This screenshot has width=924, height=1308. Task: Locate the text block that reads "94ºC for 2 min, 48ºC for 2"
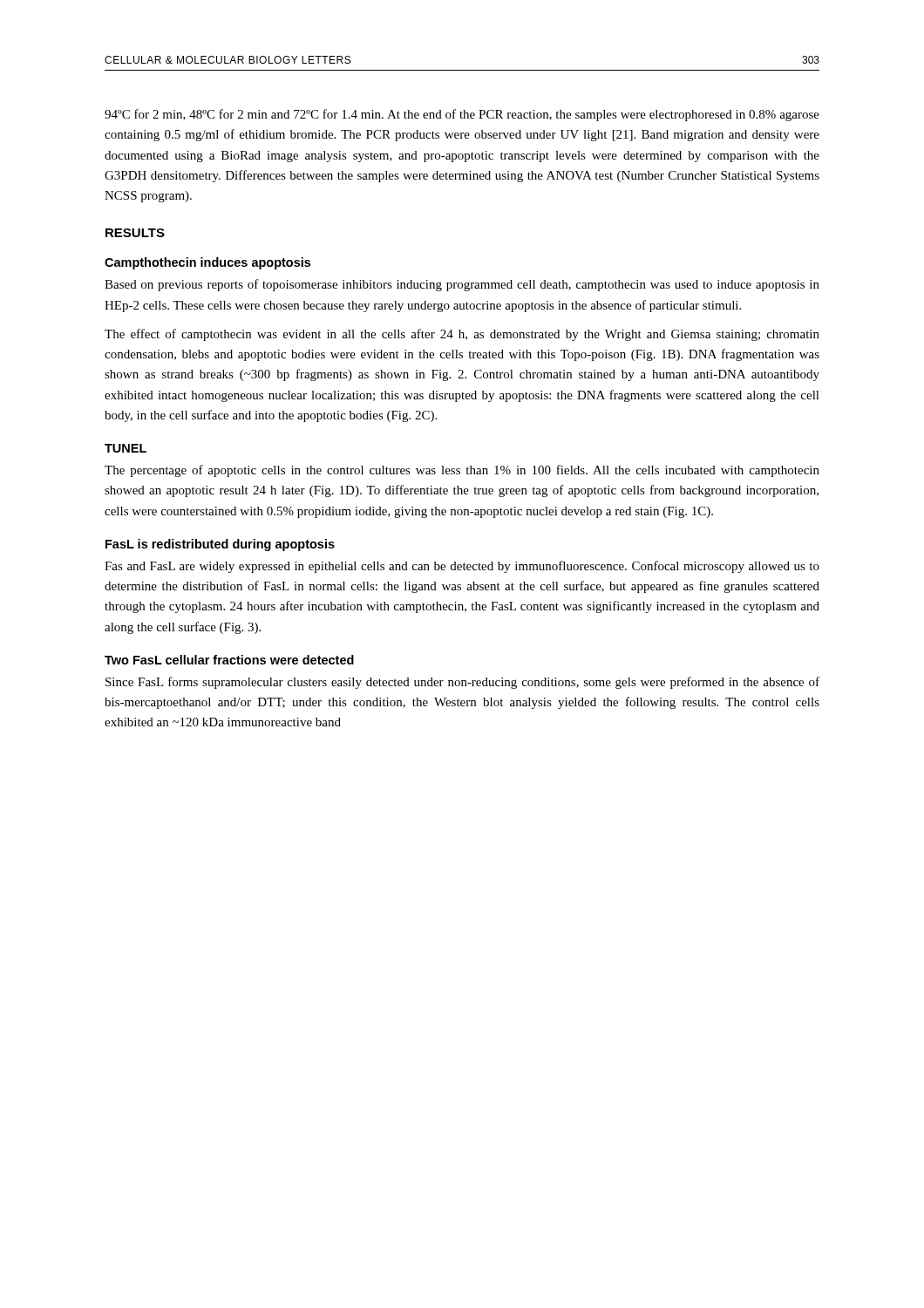click(x=462, y=155)
